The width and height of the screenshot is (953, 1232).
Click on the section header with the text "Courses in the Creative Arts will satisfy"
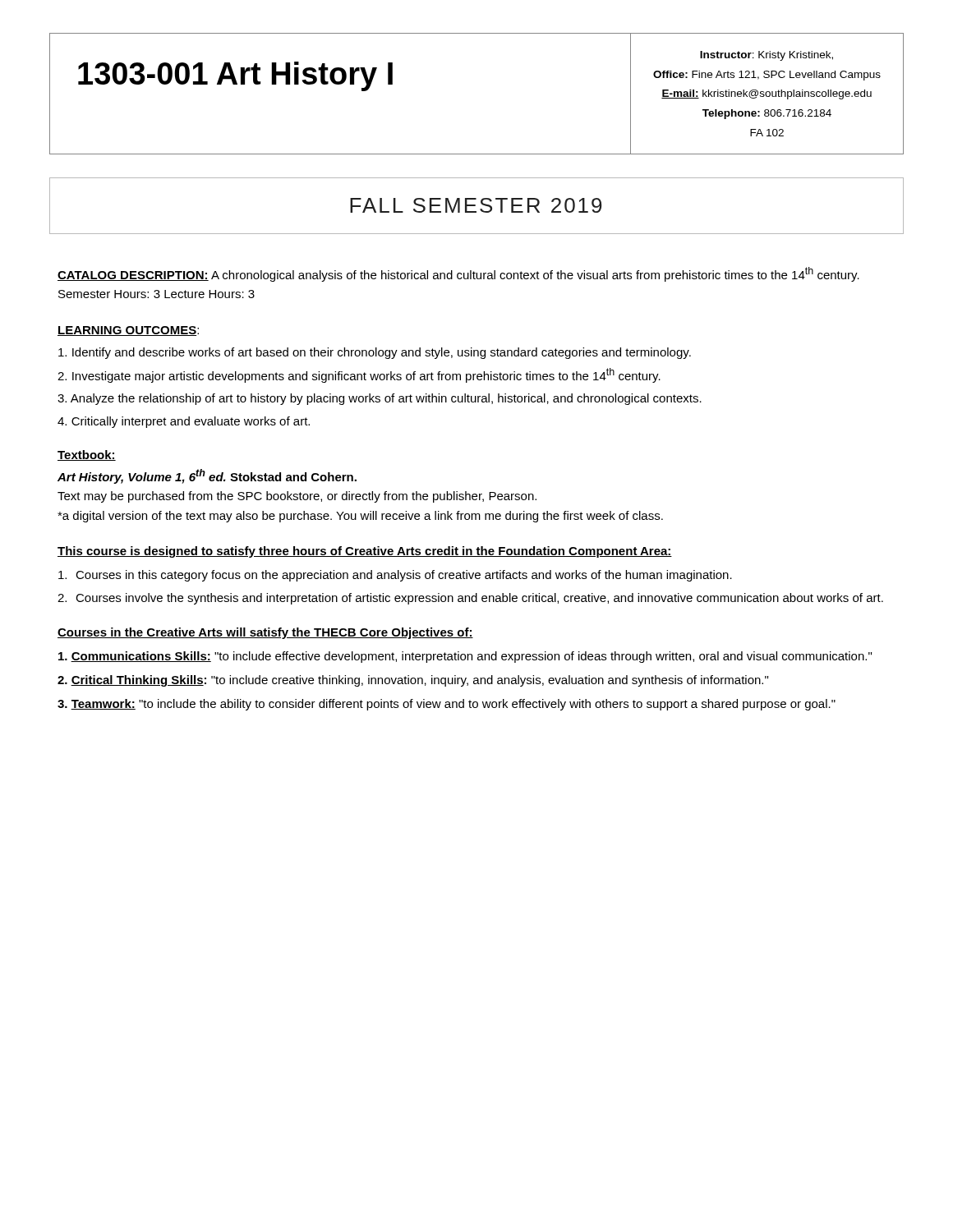(265, 632)
